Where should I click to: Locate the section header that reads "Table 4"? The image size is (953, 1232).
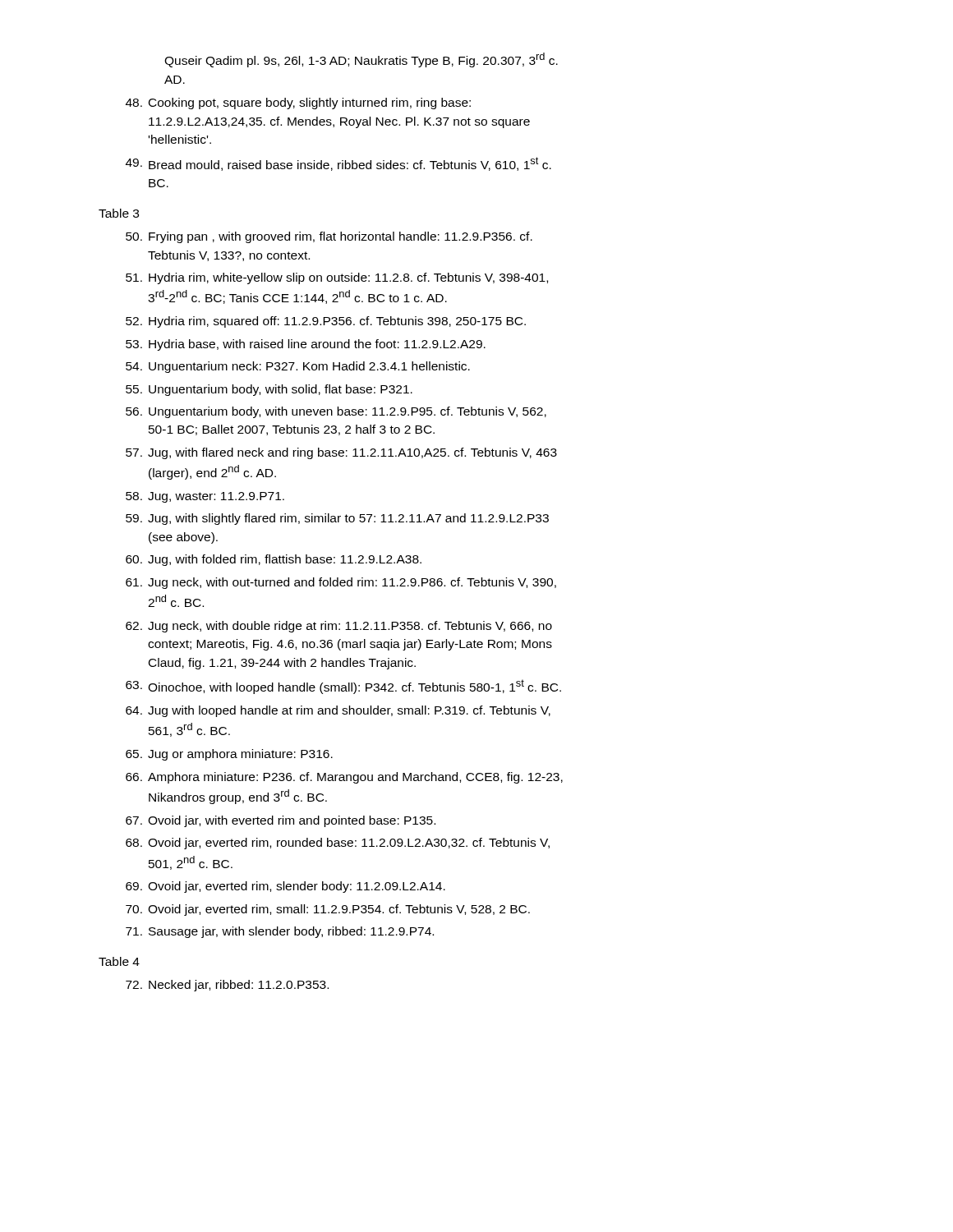(119, 961)
